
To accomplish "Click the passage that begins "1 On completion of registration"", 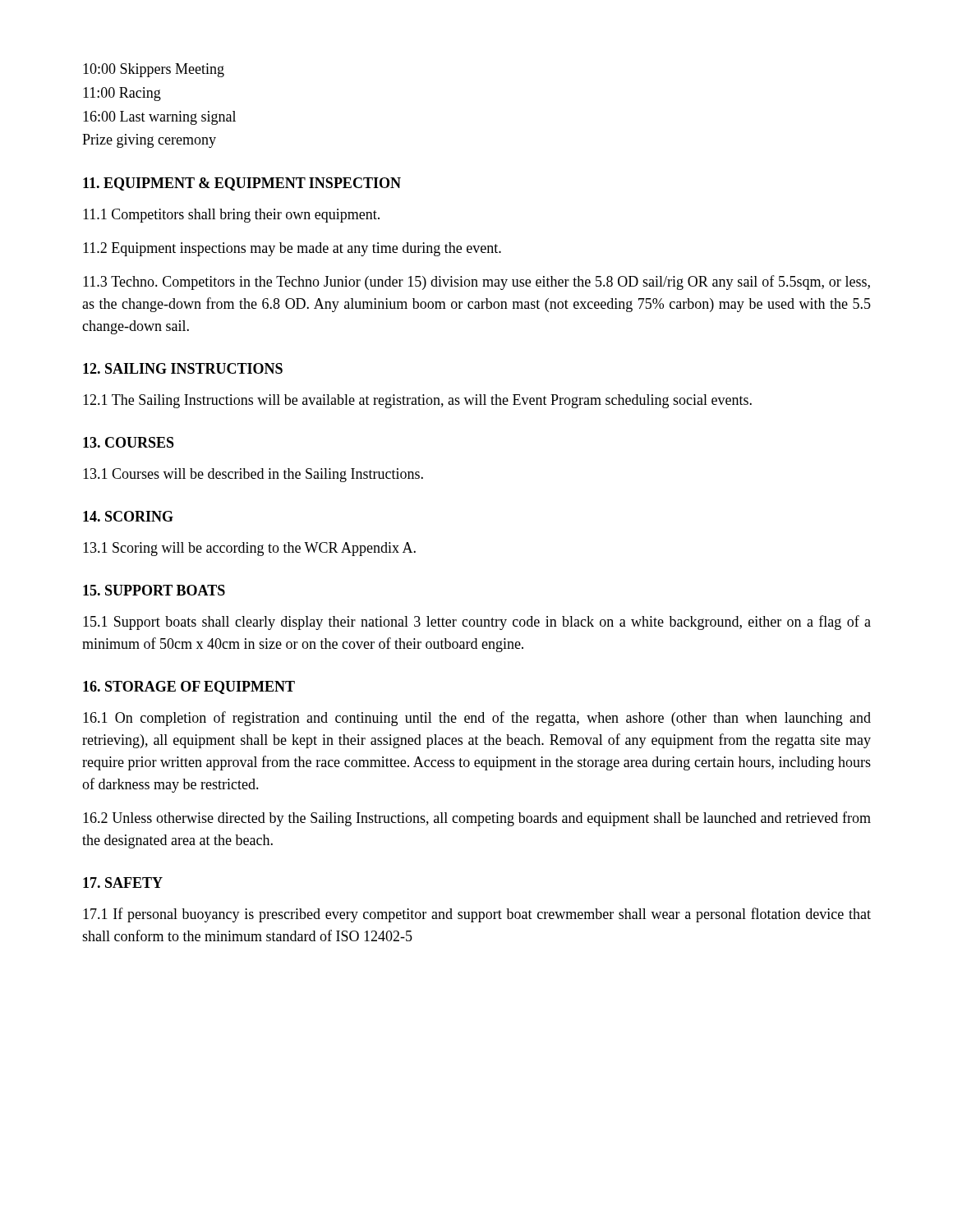I will 476,751.
